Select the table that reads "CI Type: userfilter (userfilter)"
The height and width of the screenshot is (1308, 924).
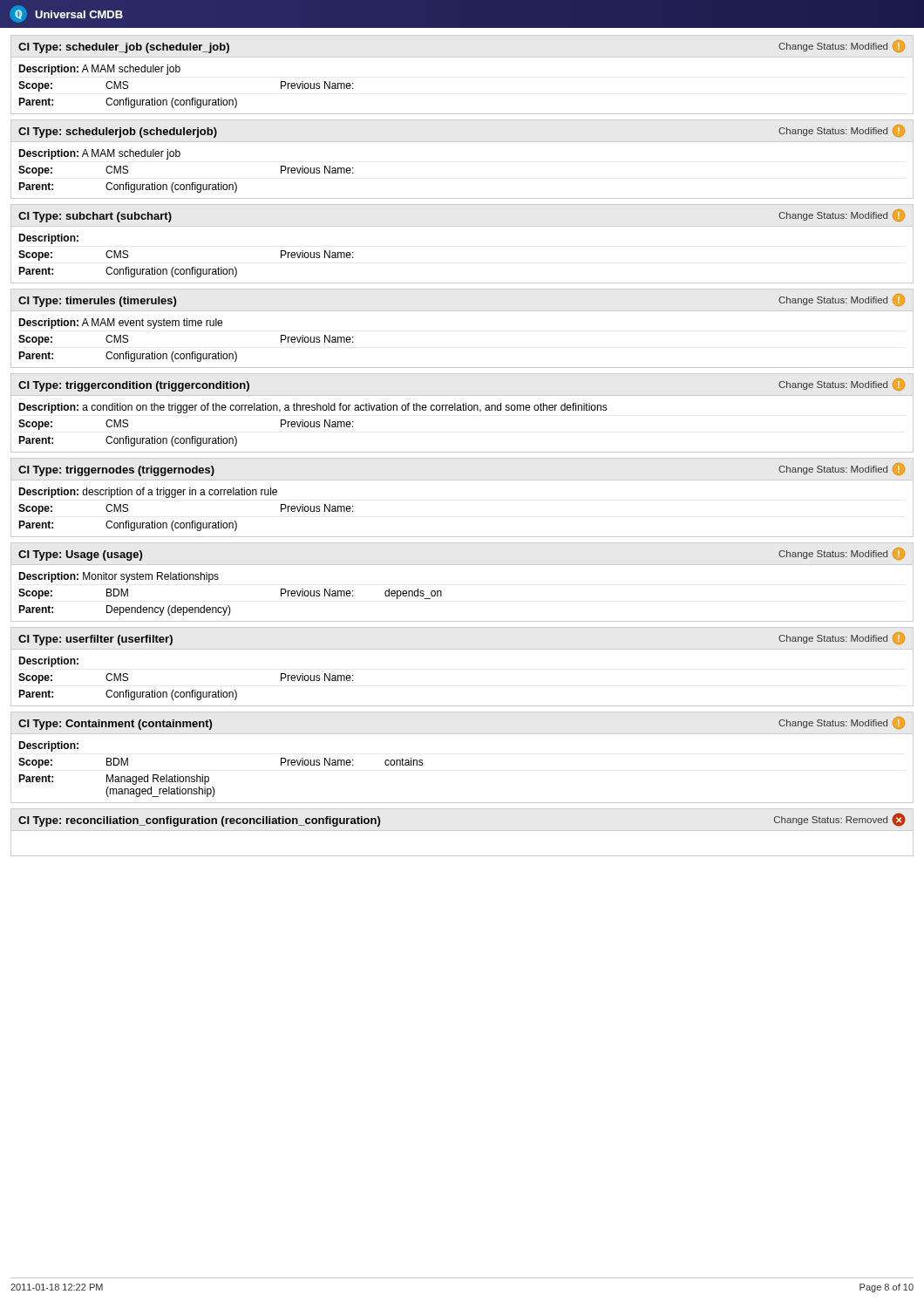462,667
